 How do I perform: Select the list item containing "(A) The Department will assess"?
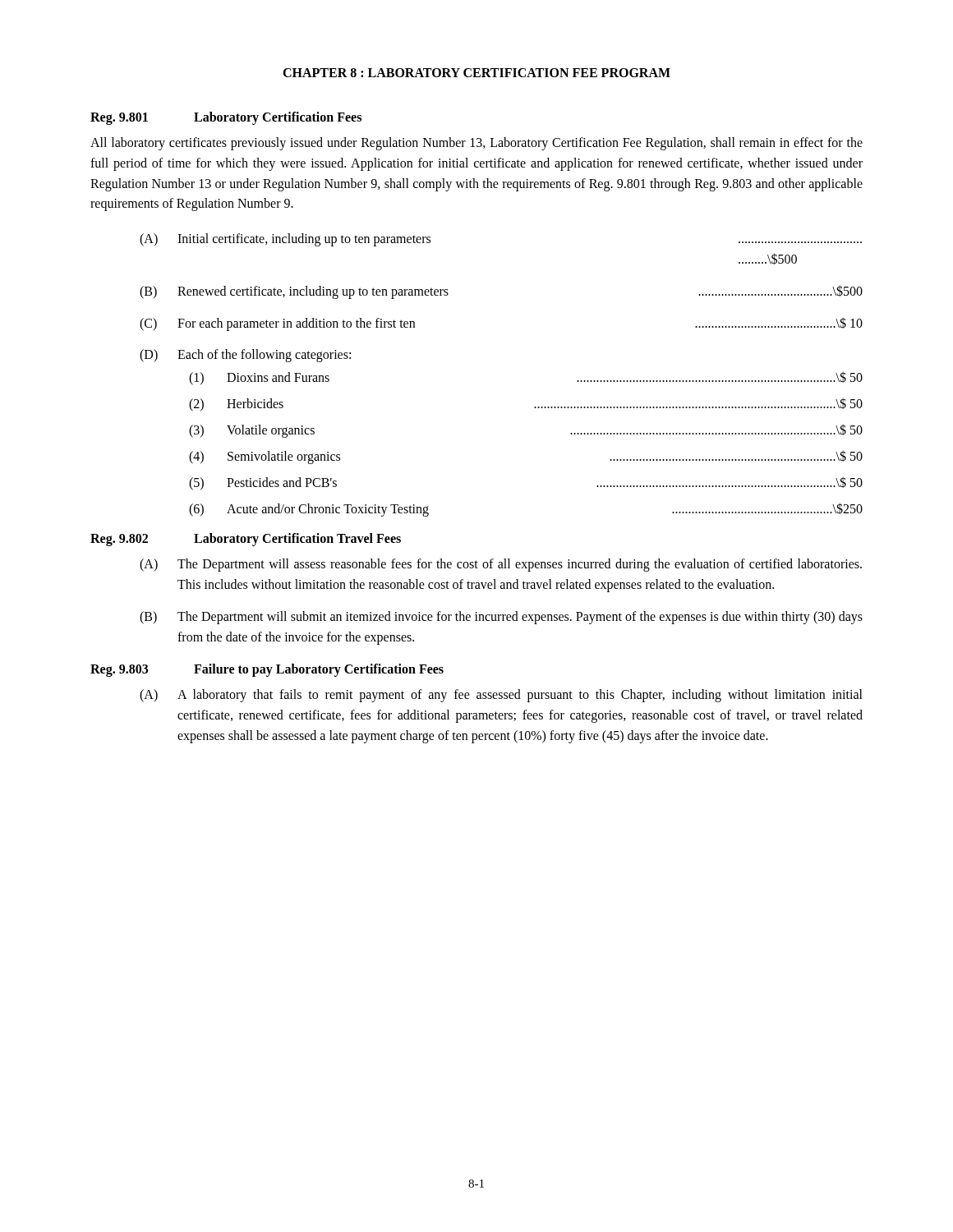(x=501, y=575)
